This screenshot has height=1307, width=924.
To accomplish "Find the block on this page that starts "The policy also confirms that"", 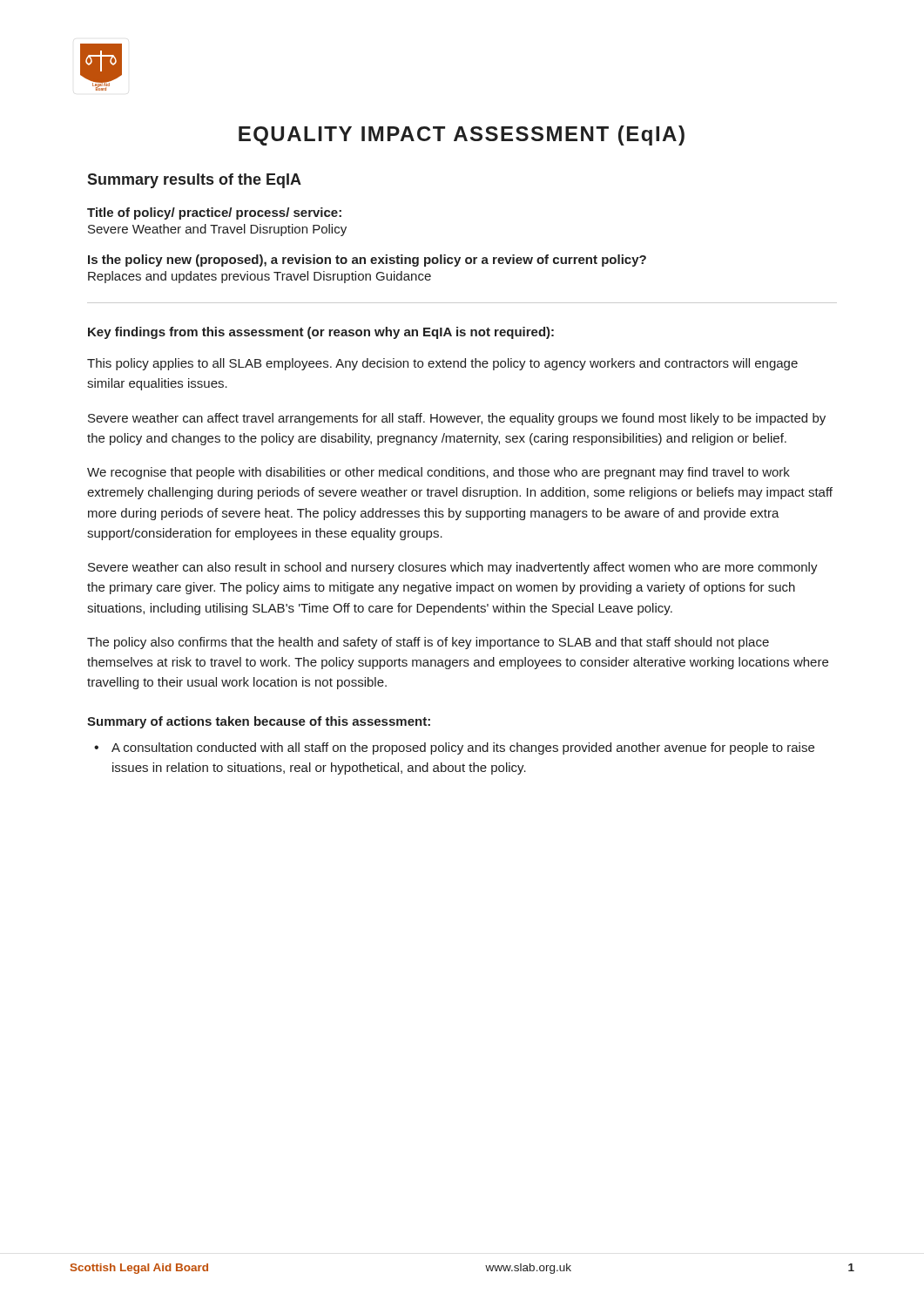I will point(458,662).
